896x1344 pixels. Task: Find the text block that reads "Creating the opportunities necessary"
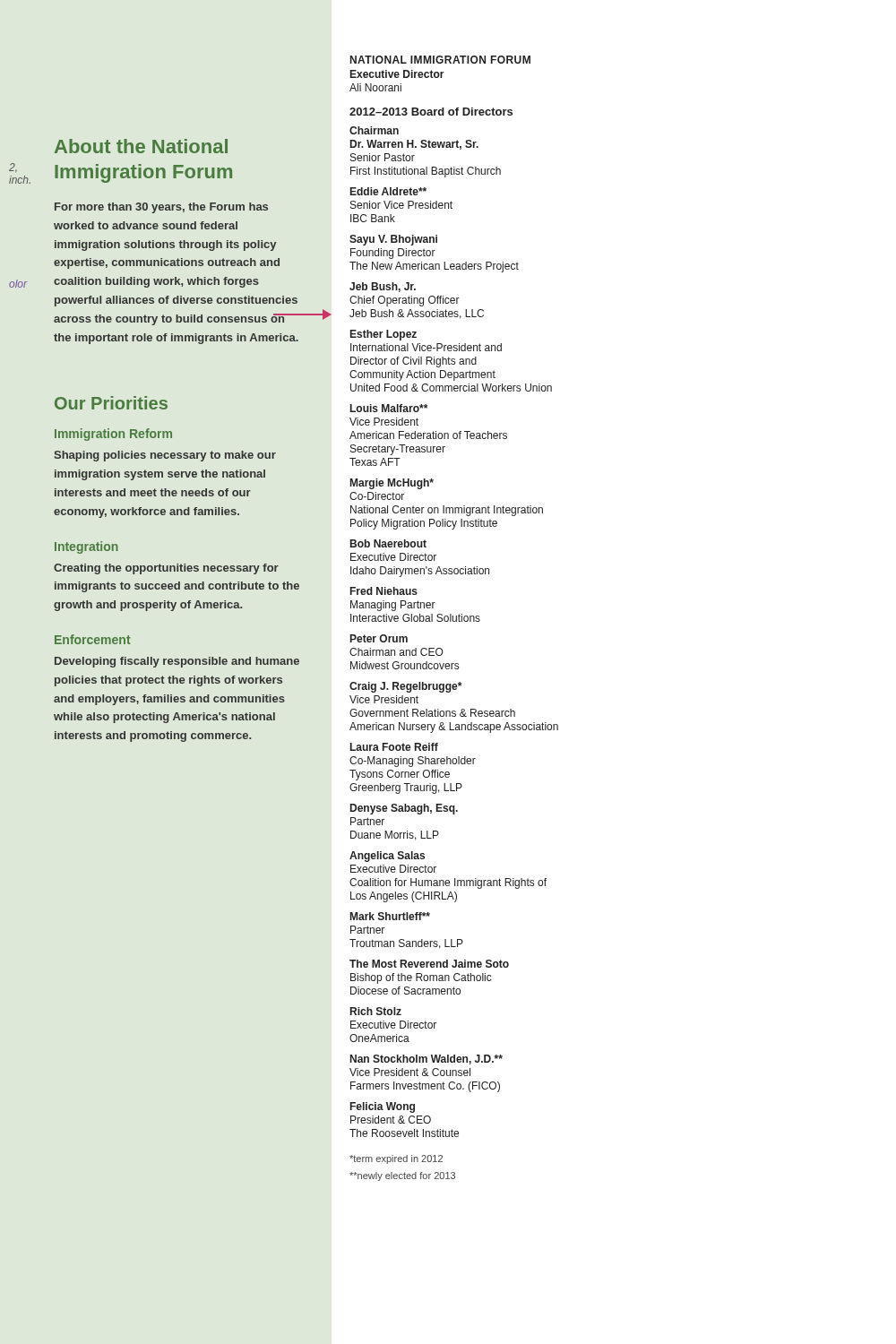pyautogui.click(x=177, y=586)
